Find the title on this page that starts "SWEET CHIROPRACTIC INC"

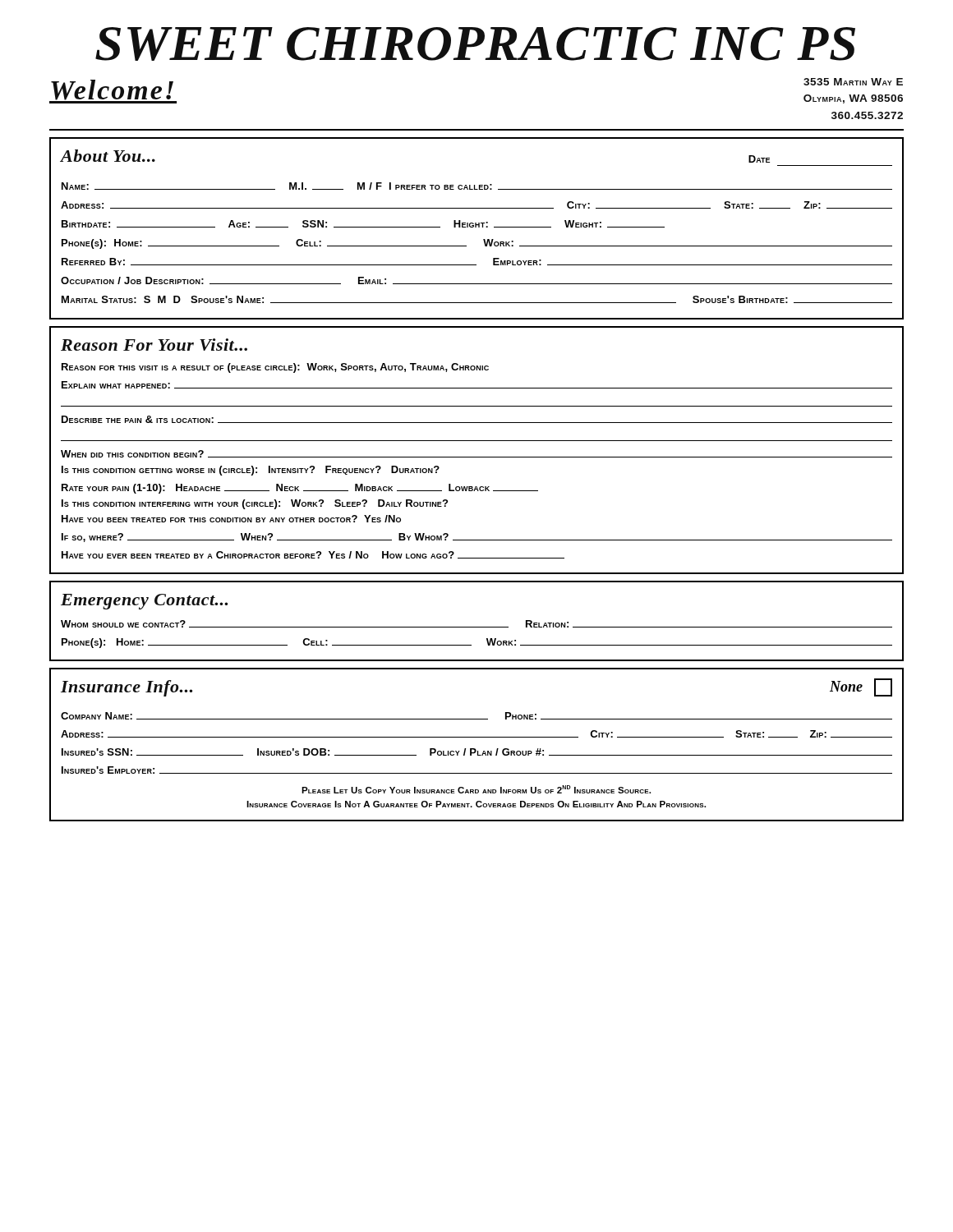476,43
